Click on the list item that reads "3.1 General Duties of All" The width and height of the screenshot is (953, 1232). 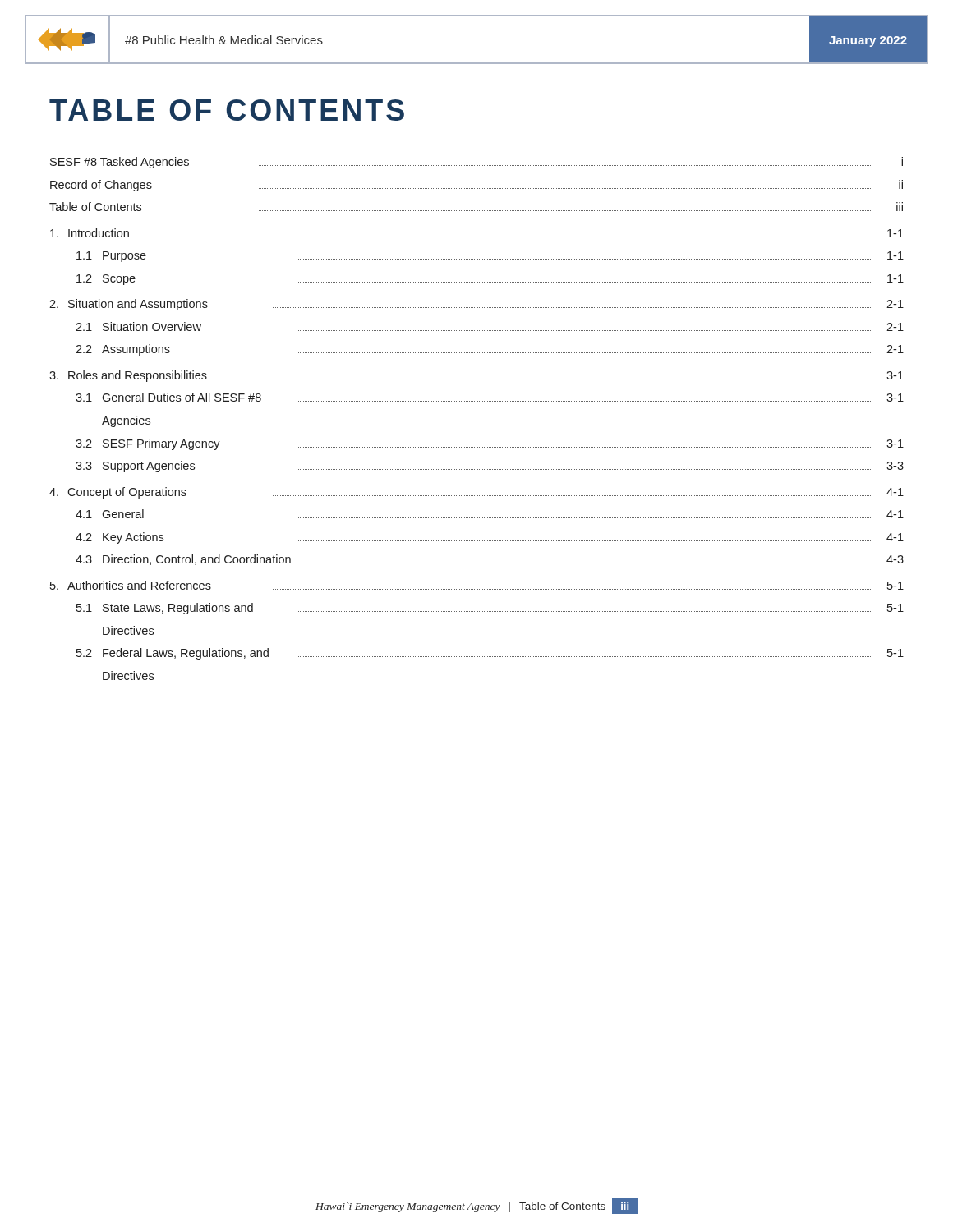490,410
